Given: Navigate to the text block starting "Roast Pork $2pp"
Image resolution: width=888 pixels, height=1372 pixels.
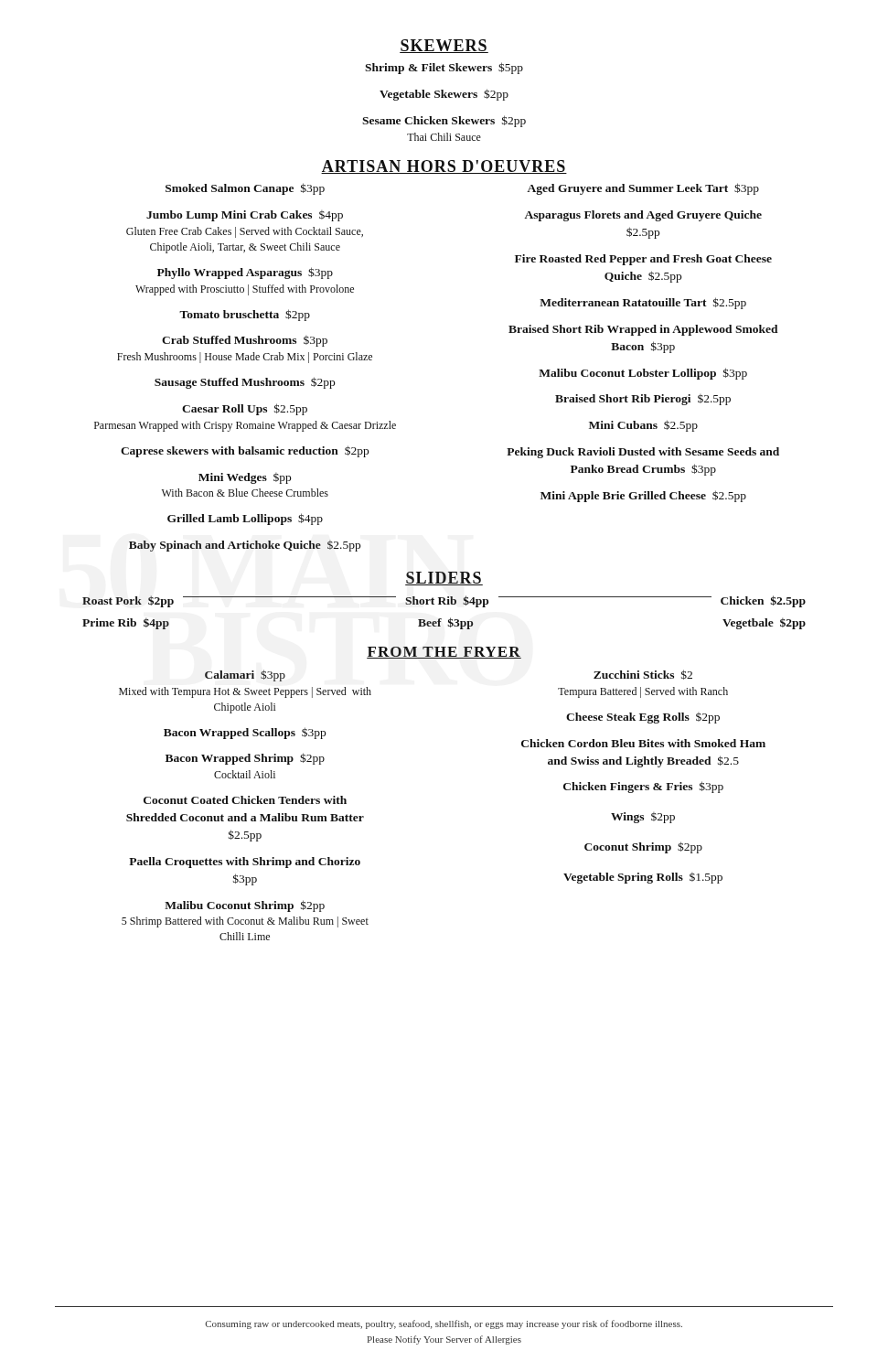Looking at the screenshot, I should pyautogui.click(x=128, y=601).
